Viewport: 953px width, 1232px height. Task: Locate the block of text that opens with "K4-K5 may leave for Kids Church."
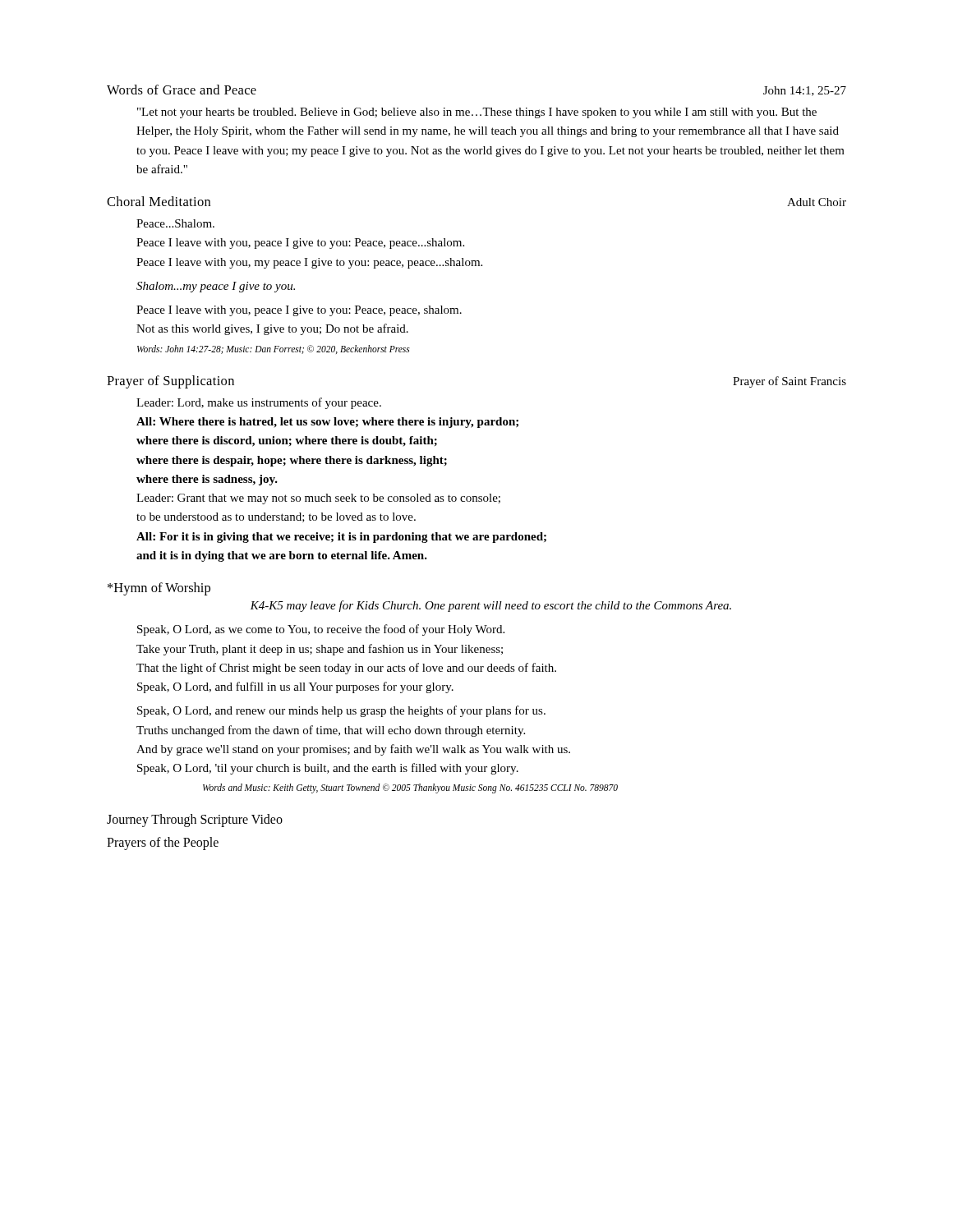tap(491, 697)
